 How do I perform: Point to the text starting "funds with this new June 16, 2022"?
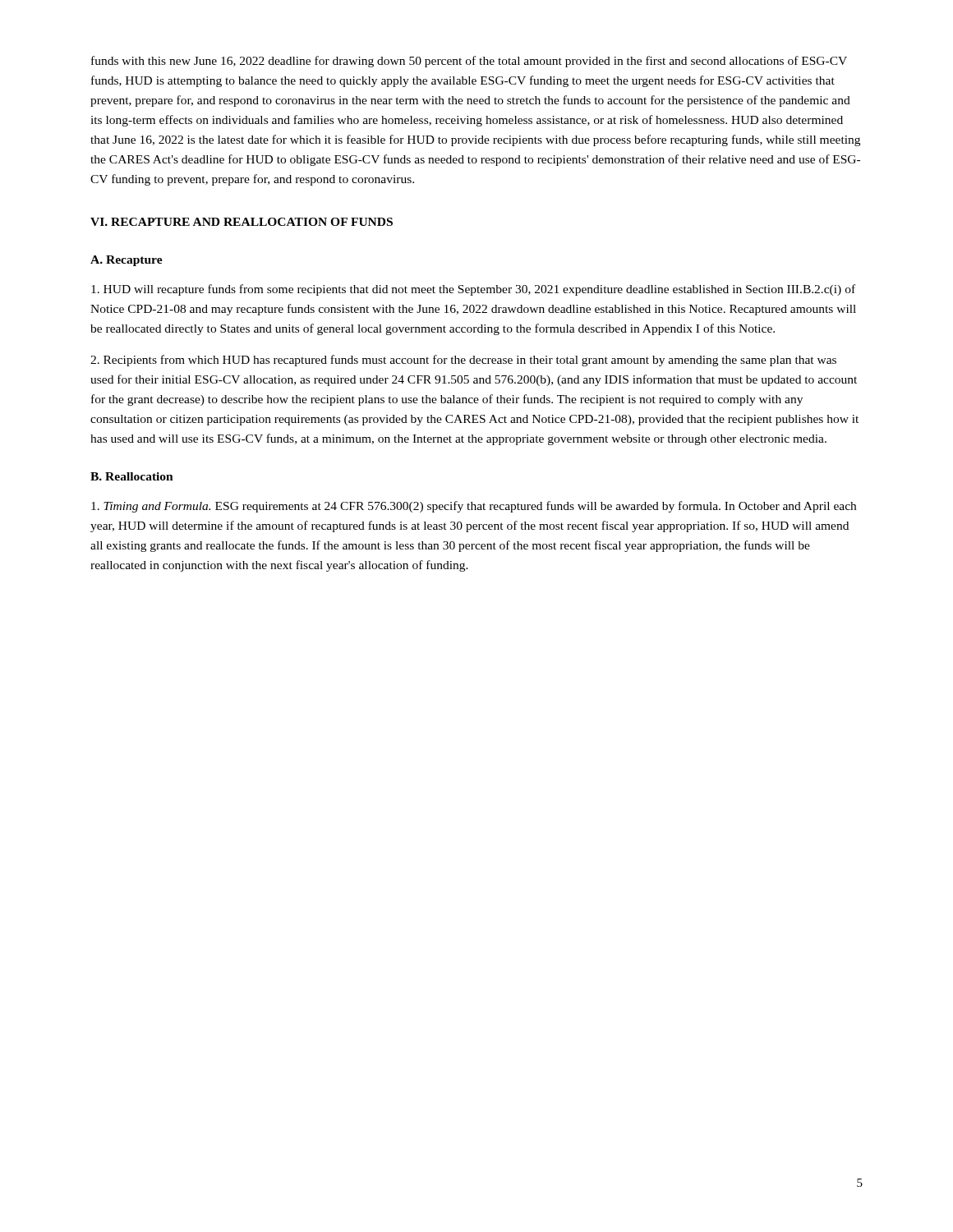tap(476, 120)
